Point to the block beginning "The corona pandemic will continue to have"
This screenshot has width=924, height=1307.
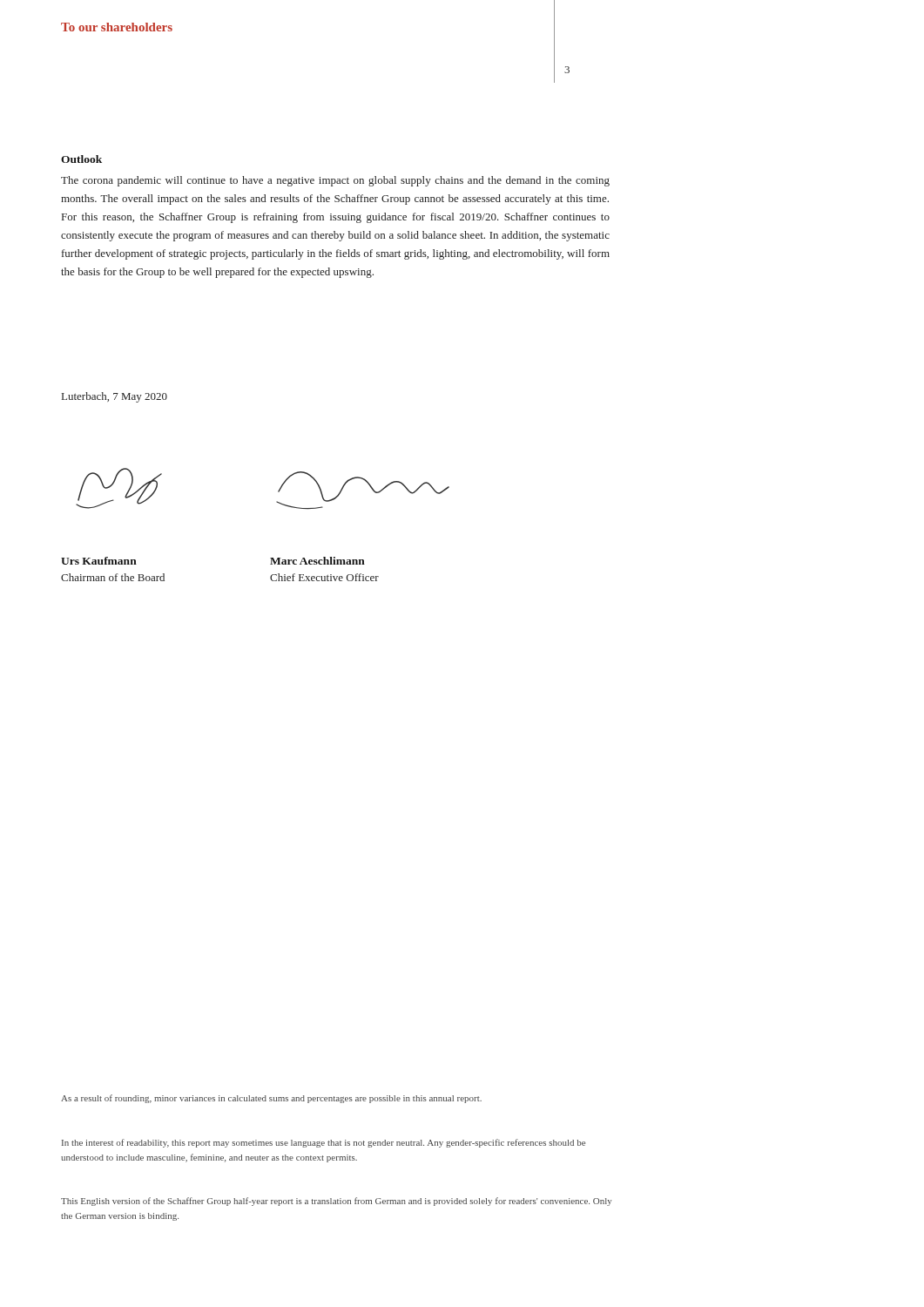tap(335, 226)
